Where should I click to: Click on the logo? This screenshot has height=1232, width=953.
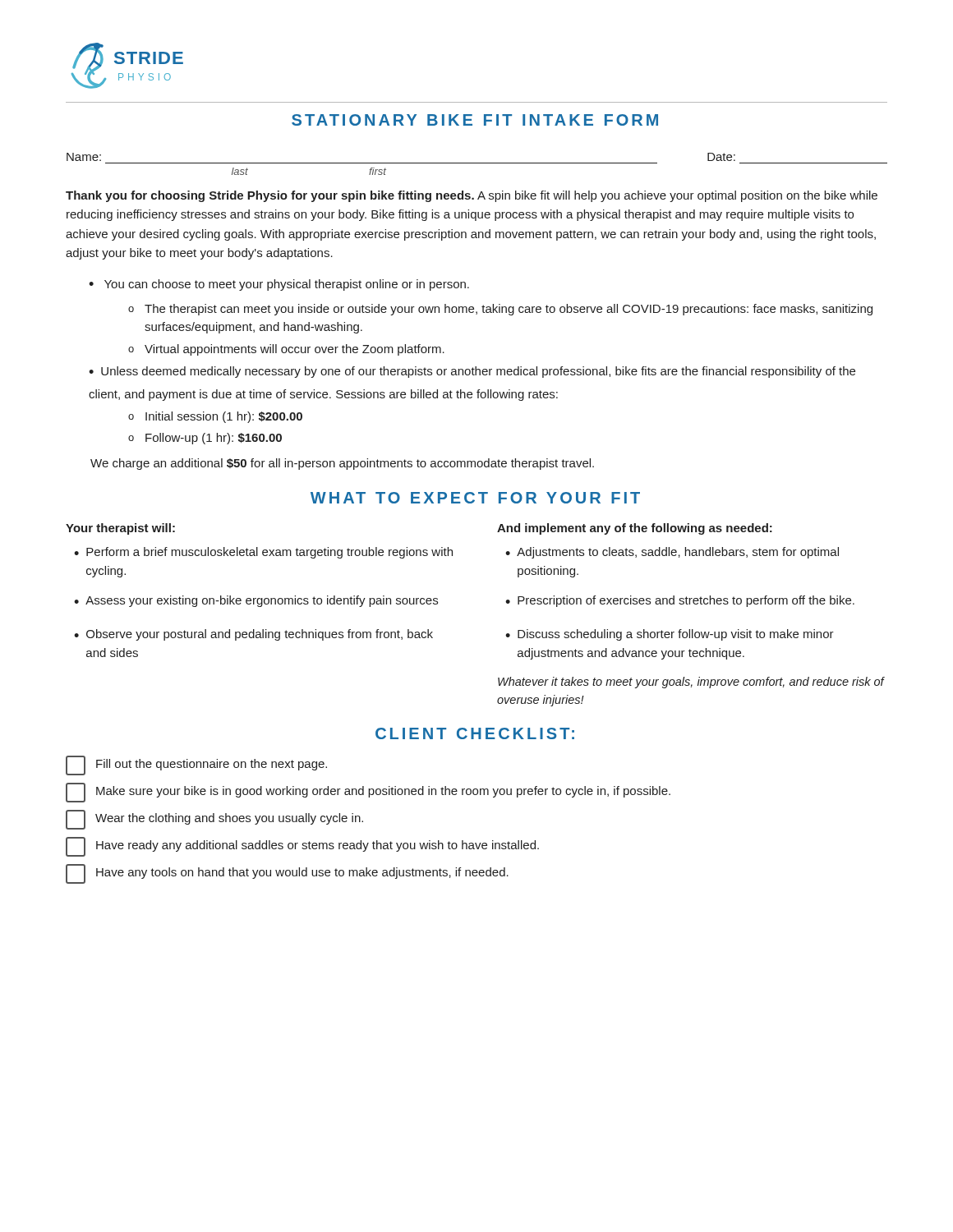click(476, 65)
